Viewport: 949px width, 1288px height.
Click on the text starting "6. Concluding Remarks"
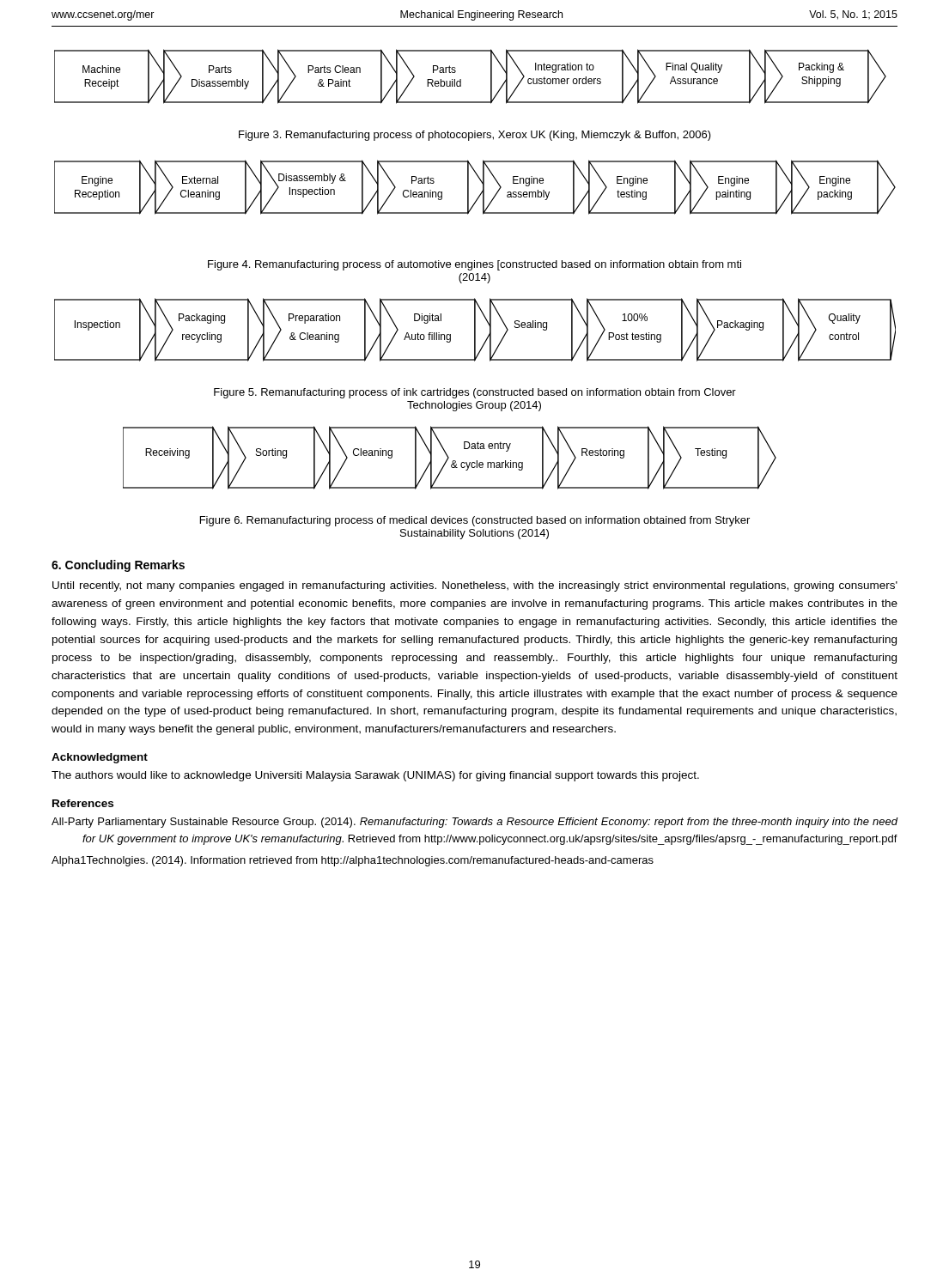pos(118,565)
